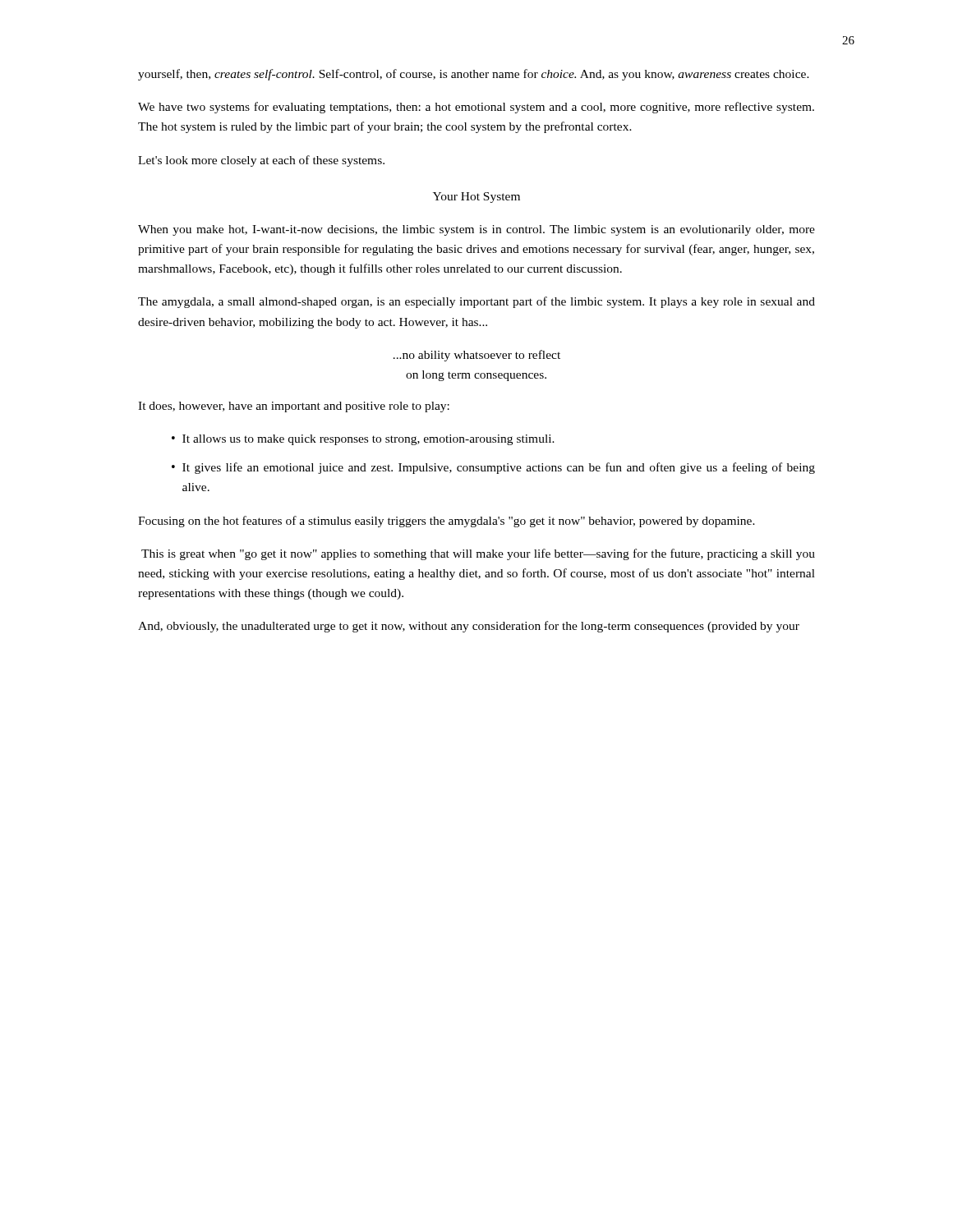Screen dimensions: 1232x953
Task: Point to the region starting "This is great when "go get it now""
Action: click(476, 573)
